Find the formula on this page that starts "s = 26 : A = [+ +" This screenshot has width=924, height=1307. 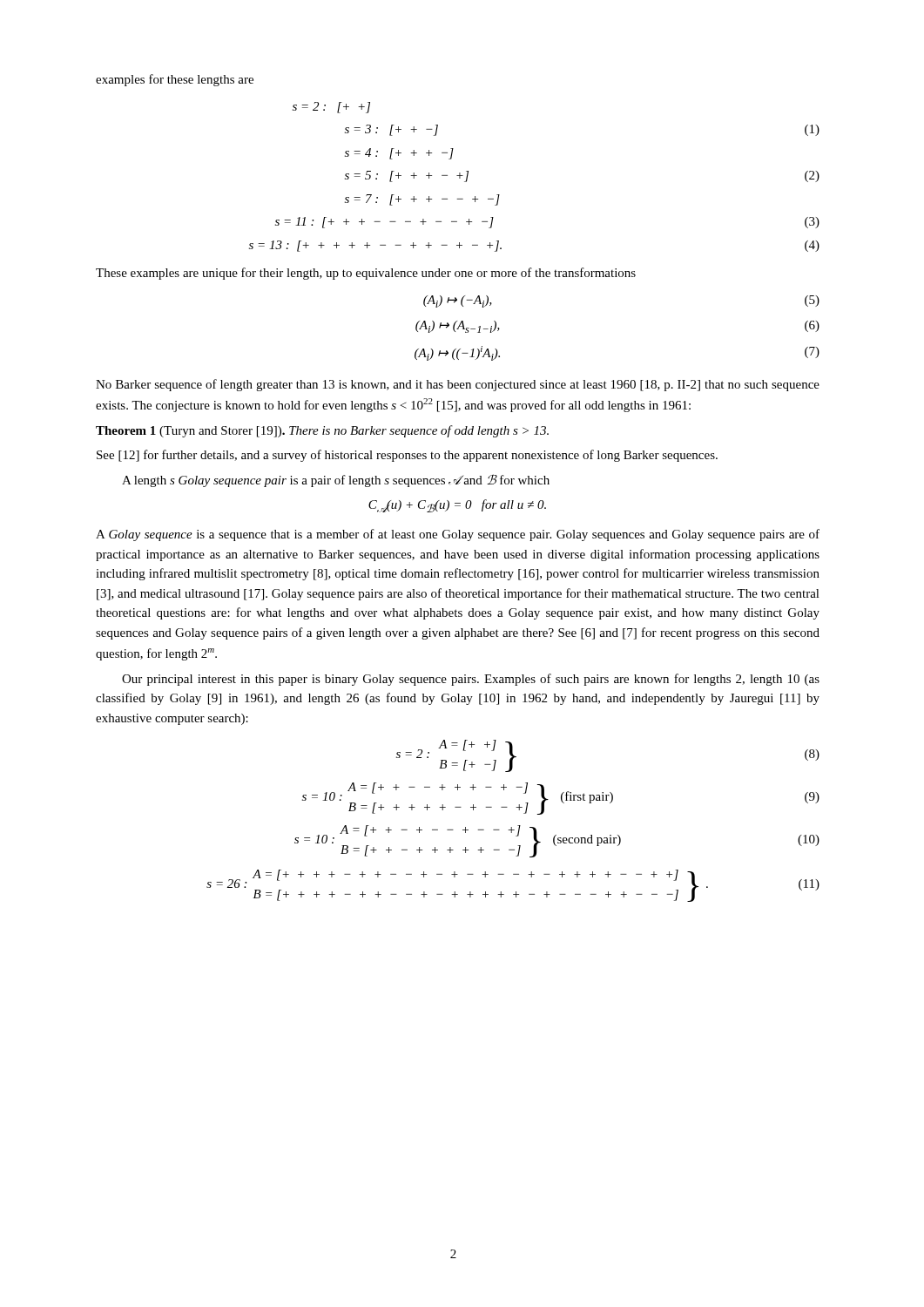pyautogui.click(x=458, y=884)
